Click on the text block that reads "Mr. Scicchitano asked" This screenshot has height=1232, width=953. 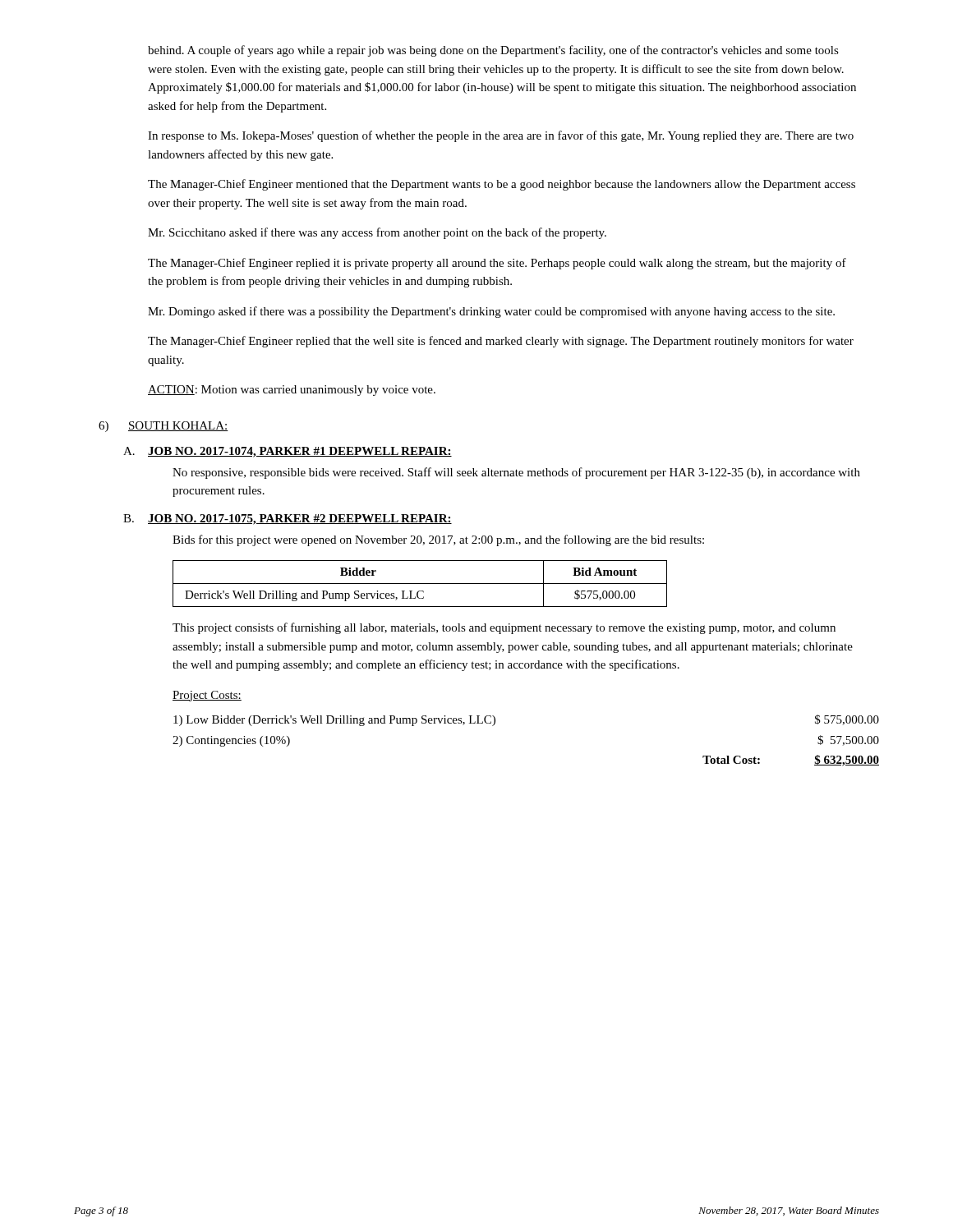pos(377,232)
